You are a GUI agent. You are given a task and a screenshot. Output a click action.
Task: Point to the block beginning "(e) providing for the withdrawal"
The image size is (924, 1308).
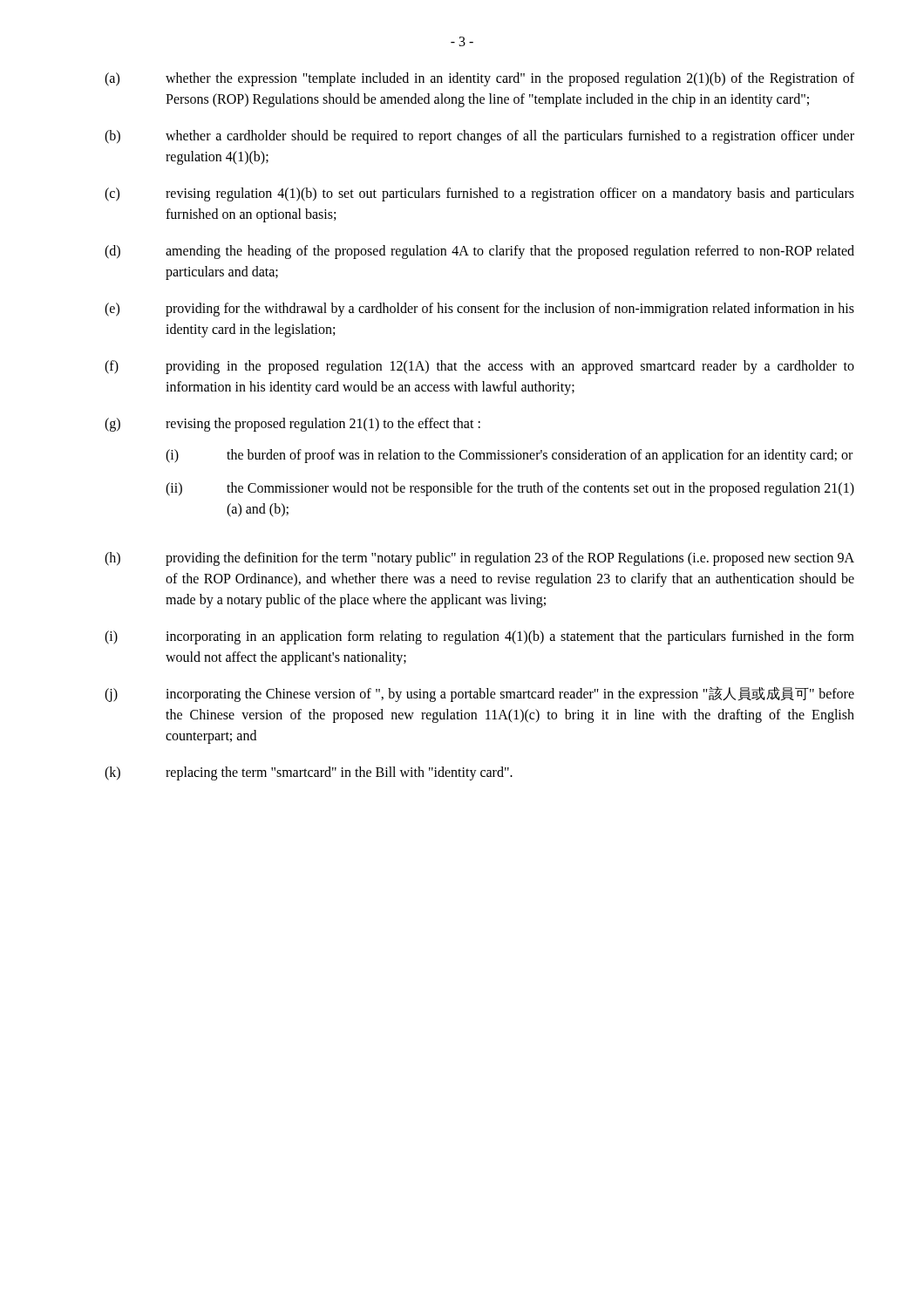tap(479, 319)
